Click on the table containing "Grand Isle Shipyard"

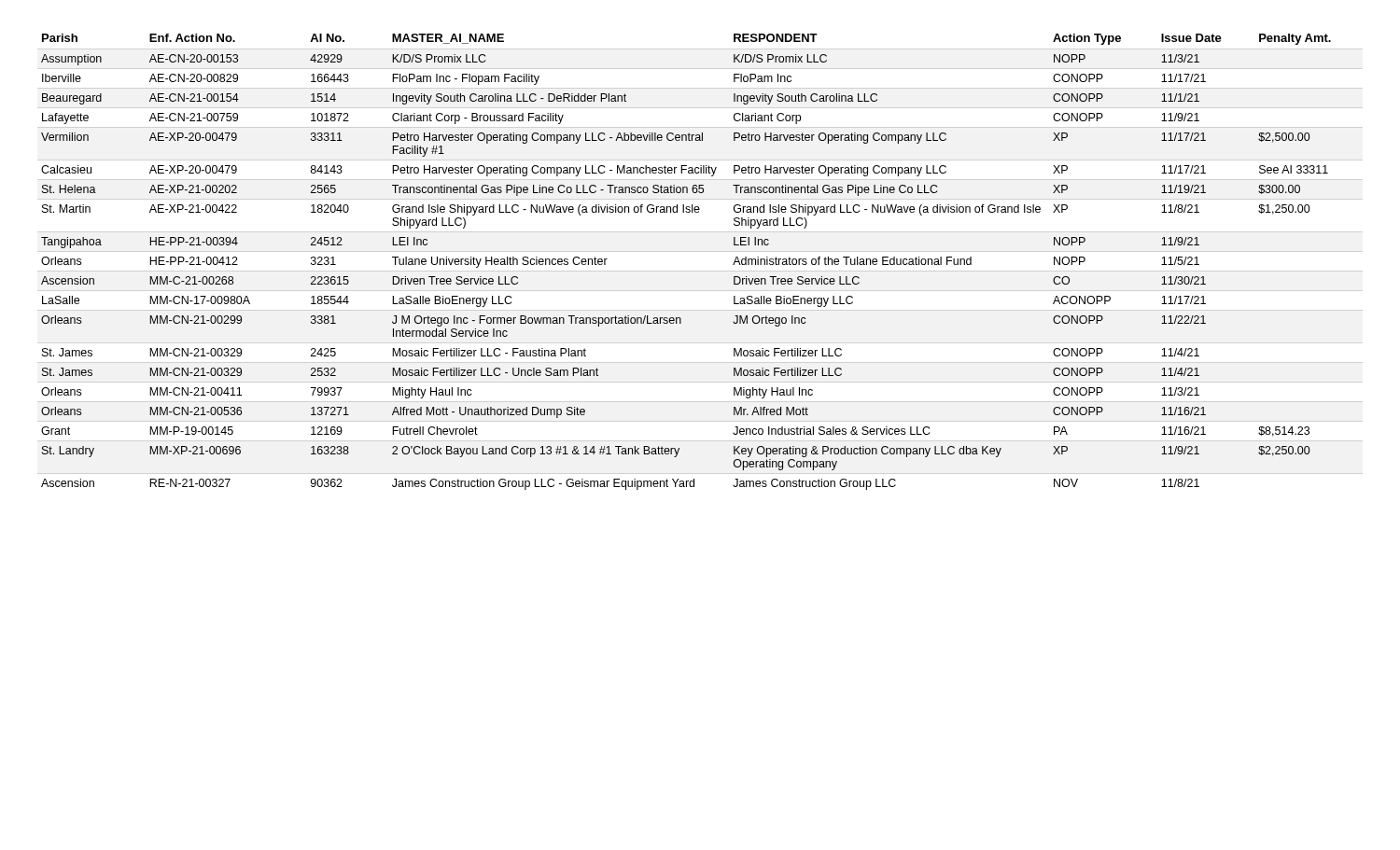coord(700,260)
